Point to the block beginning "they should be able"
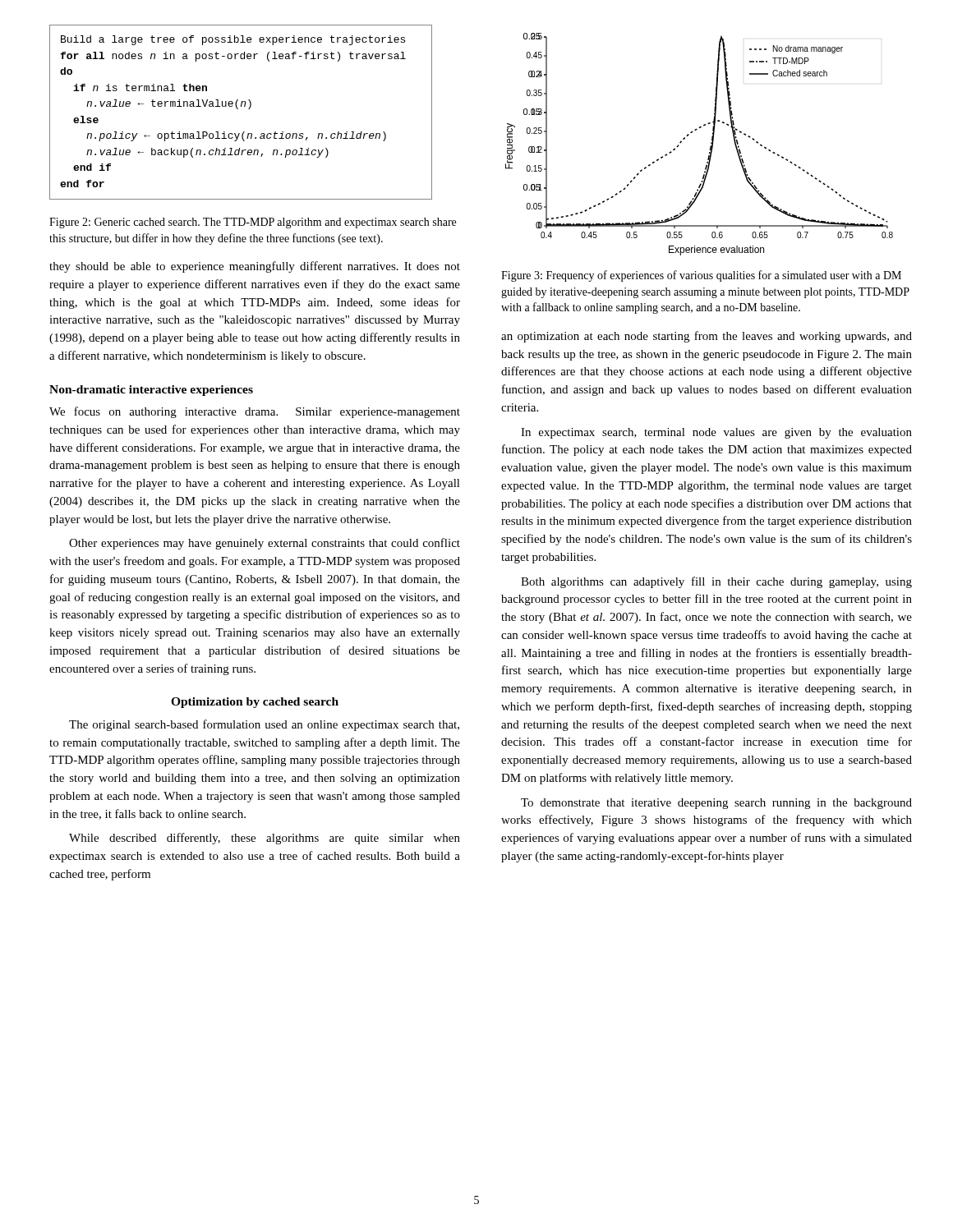The width and height of the screenshot is (953, 1232). click(x=255, y=312)
